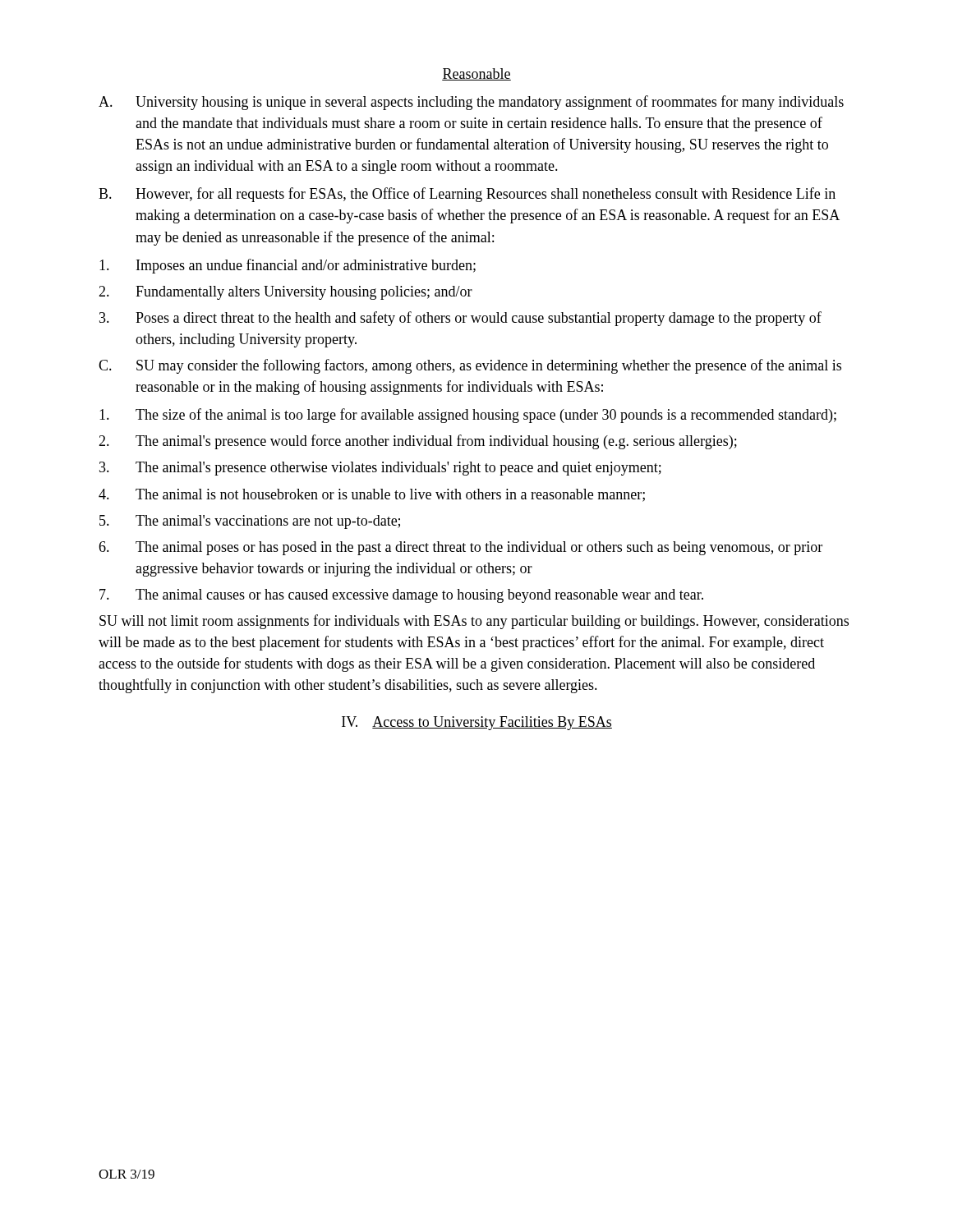Find the text block that reads "B. However, for all requests for ESAs, the"
This screenshot has height=1232, width=953.
(476, 216)
